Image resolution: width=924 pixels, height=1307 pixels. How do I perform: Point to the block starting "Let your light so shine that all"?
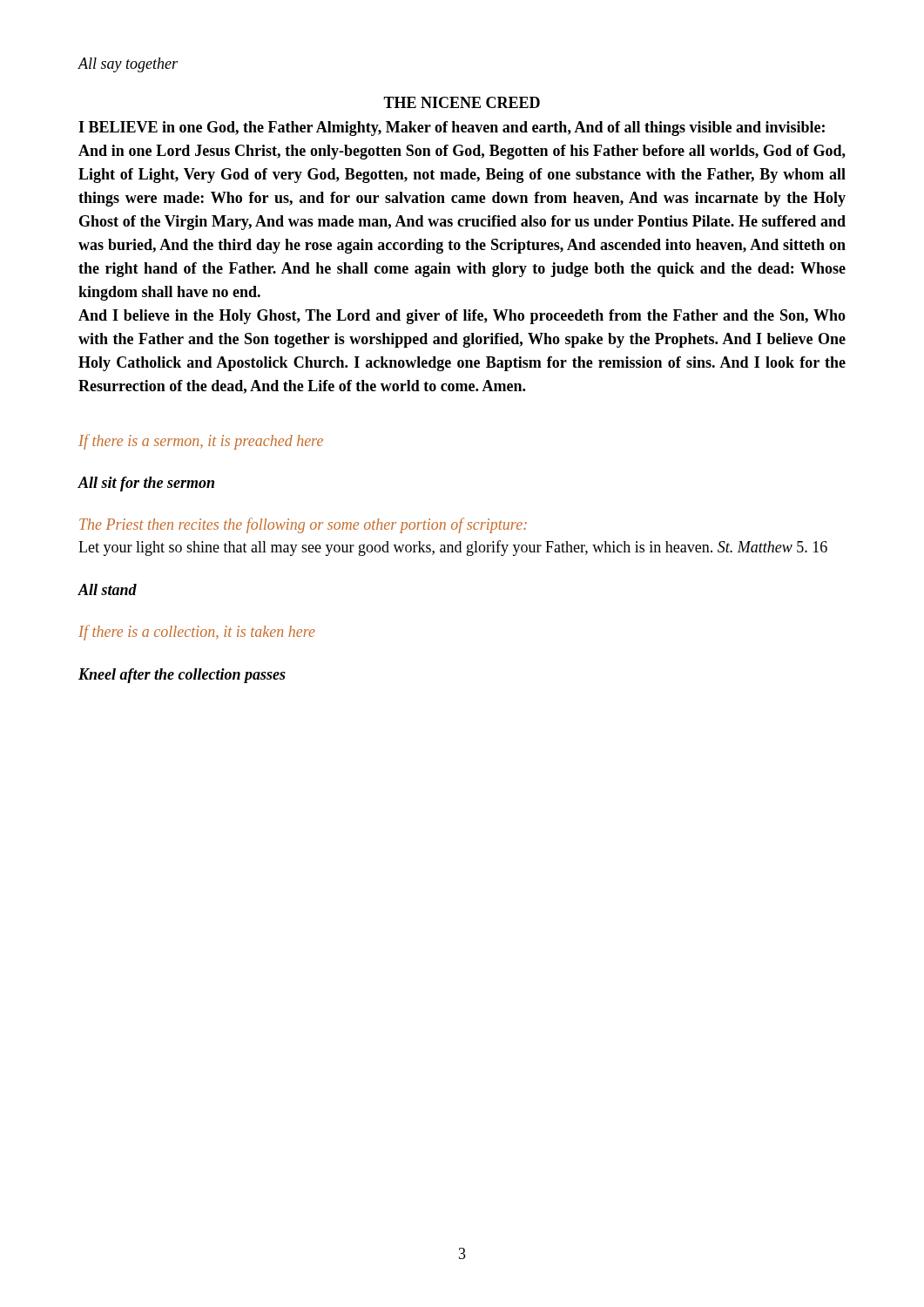coord(453,548)
